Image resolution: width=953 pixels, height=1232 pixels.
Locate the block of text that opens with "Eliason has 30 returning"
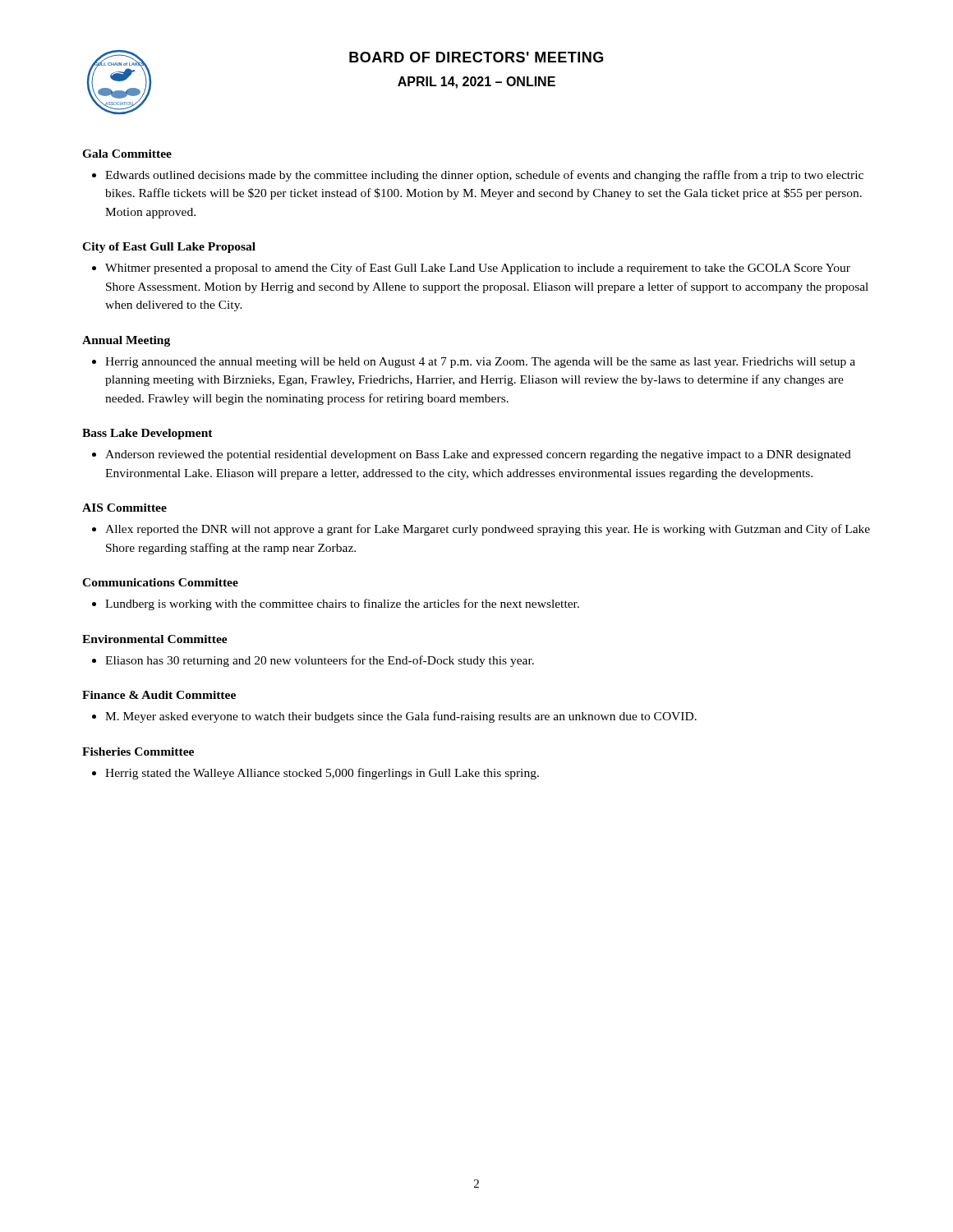(320, 660)
